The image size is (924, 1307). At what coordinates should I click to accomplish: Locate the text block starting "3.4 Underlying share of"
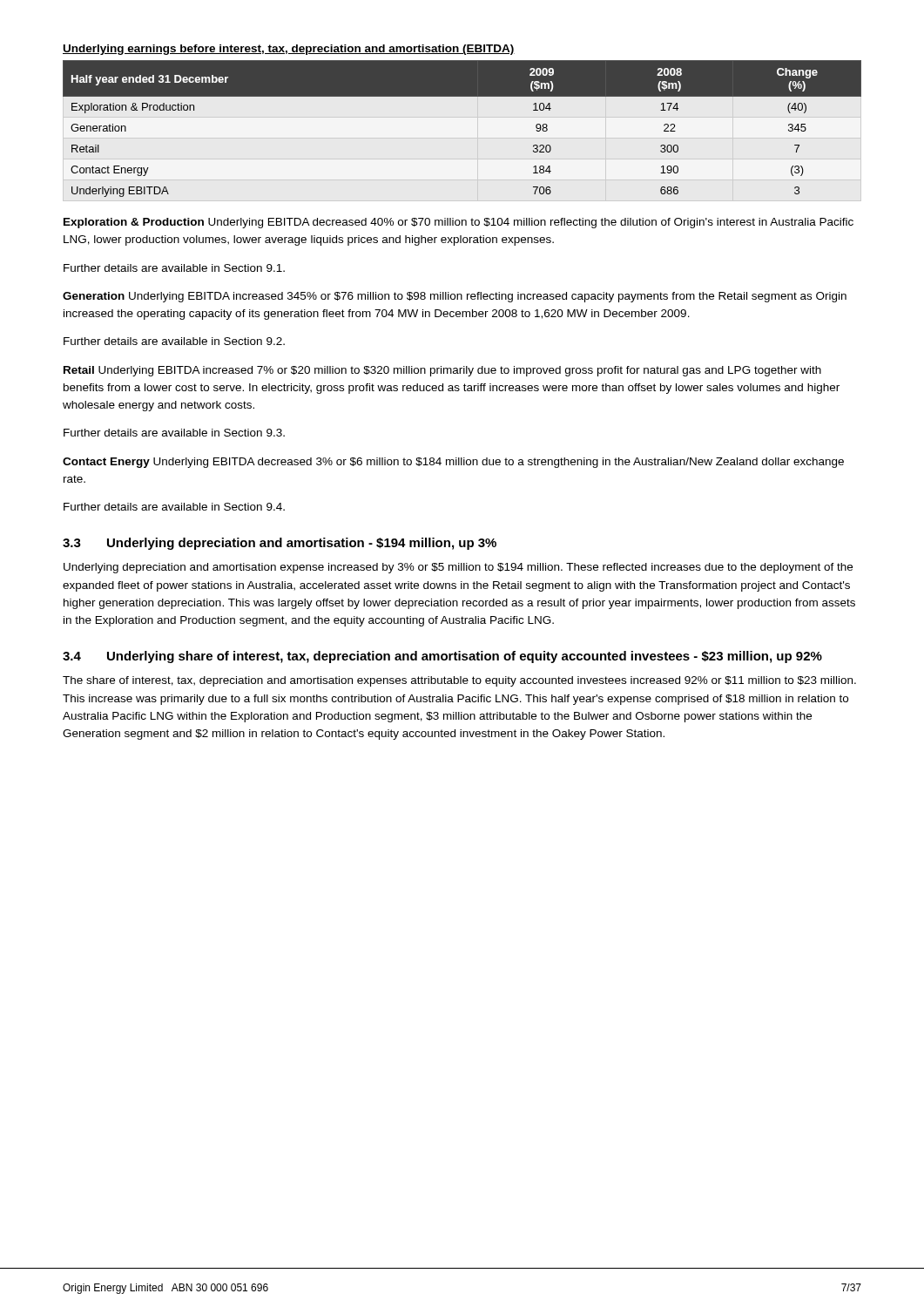tap(442, 656)
